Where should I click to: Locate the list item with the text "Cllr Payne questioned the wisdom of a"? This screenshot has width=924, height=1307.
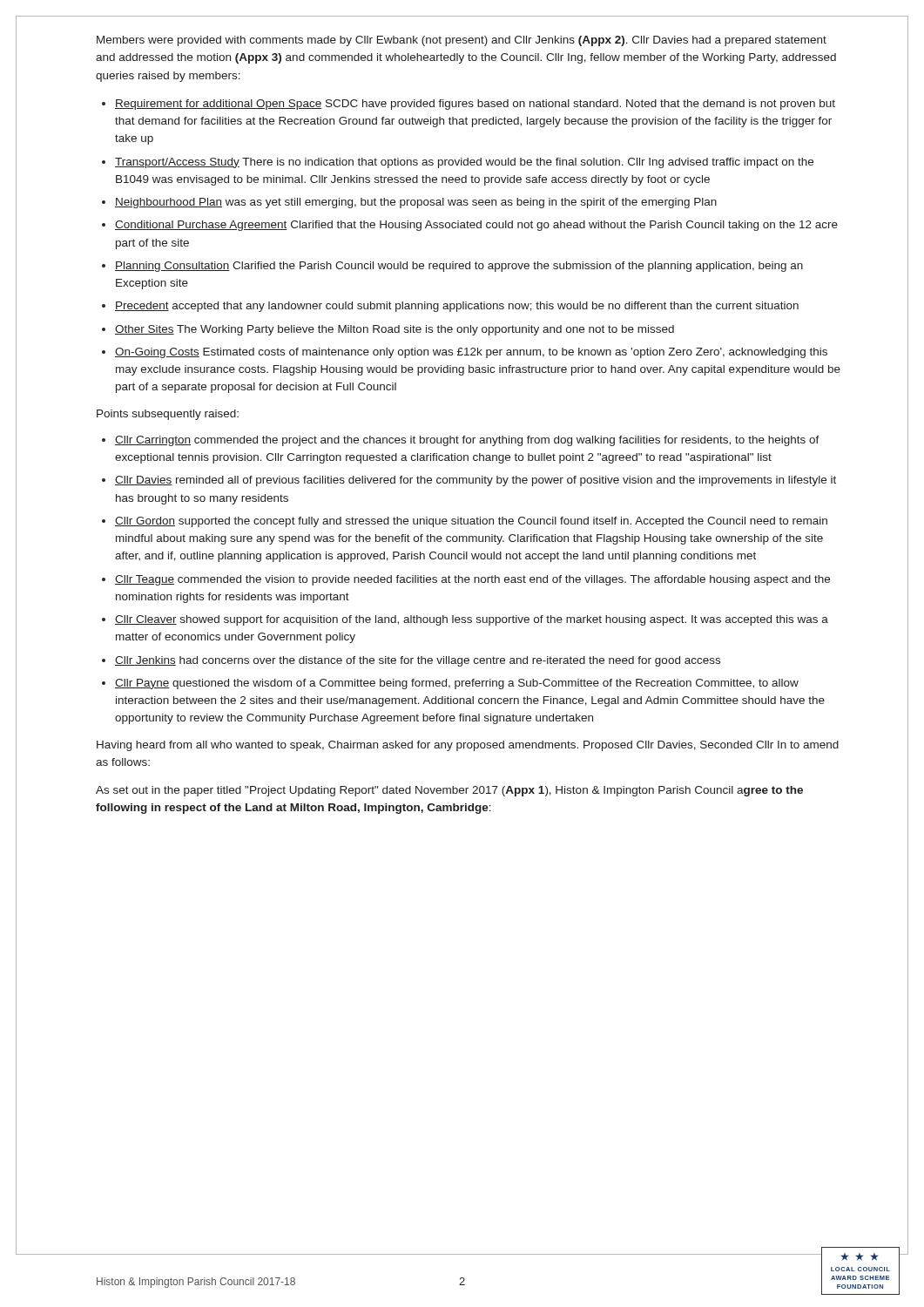coord(470,700)
